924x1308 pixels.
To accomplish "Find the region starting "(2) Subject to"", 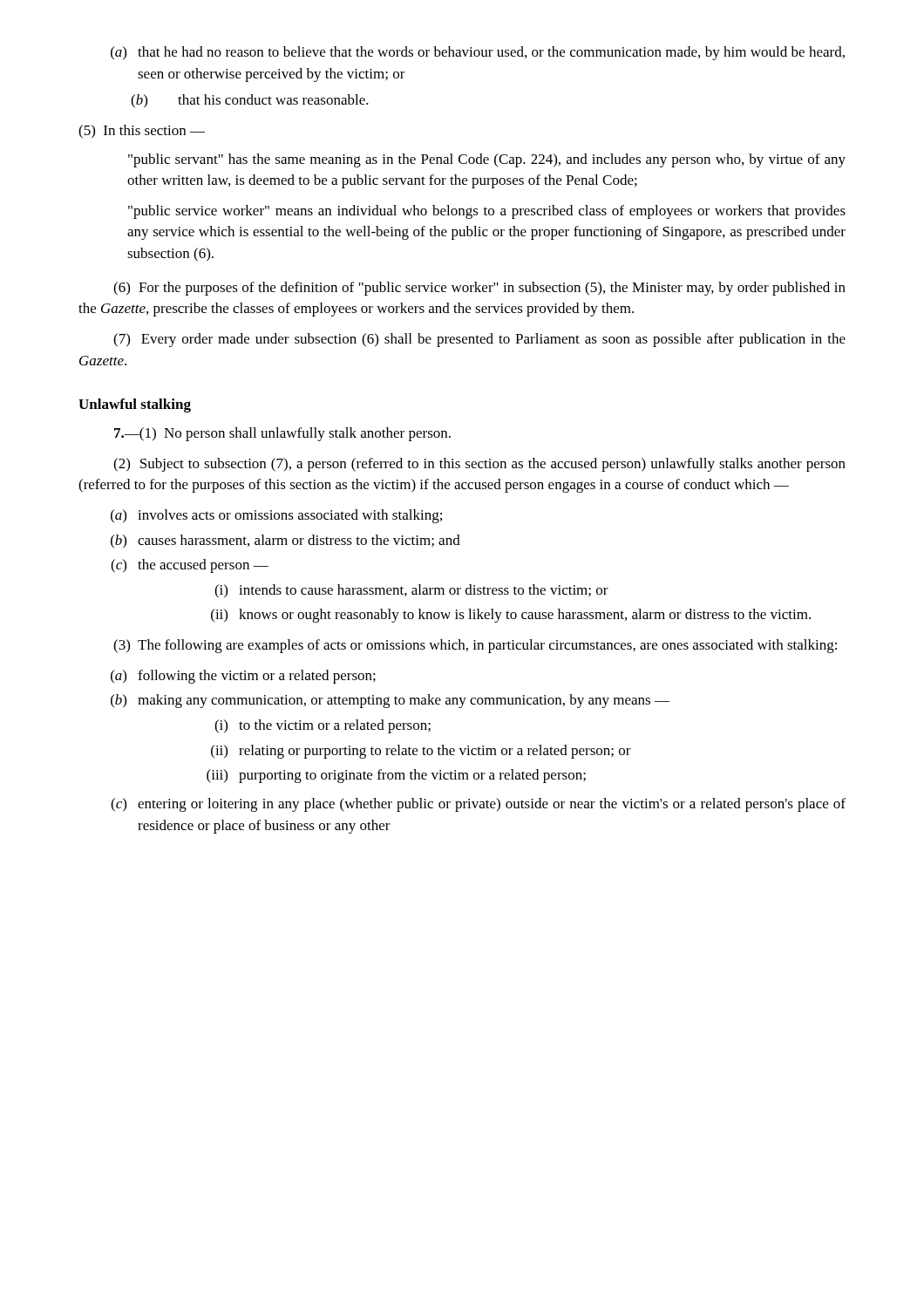I will [462, 474].
